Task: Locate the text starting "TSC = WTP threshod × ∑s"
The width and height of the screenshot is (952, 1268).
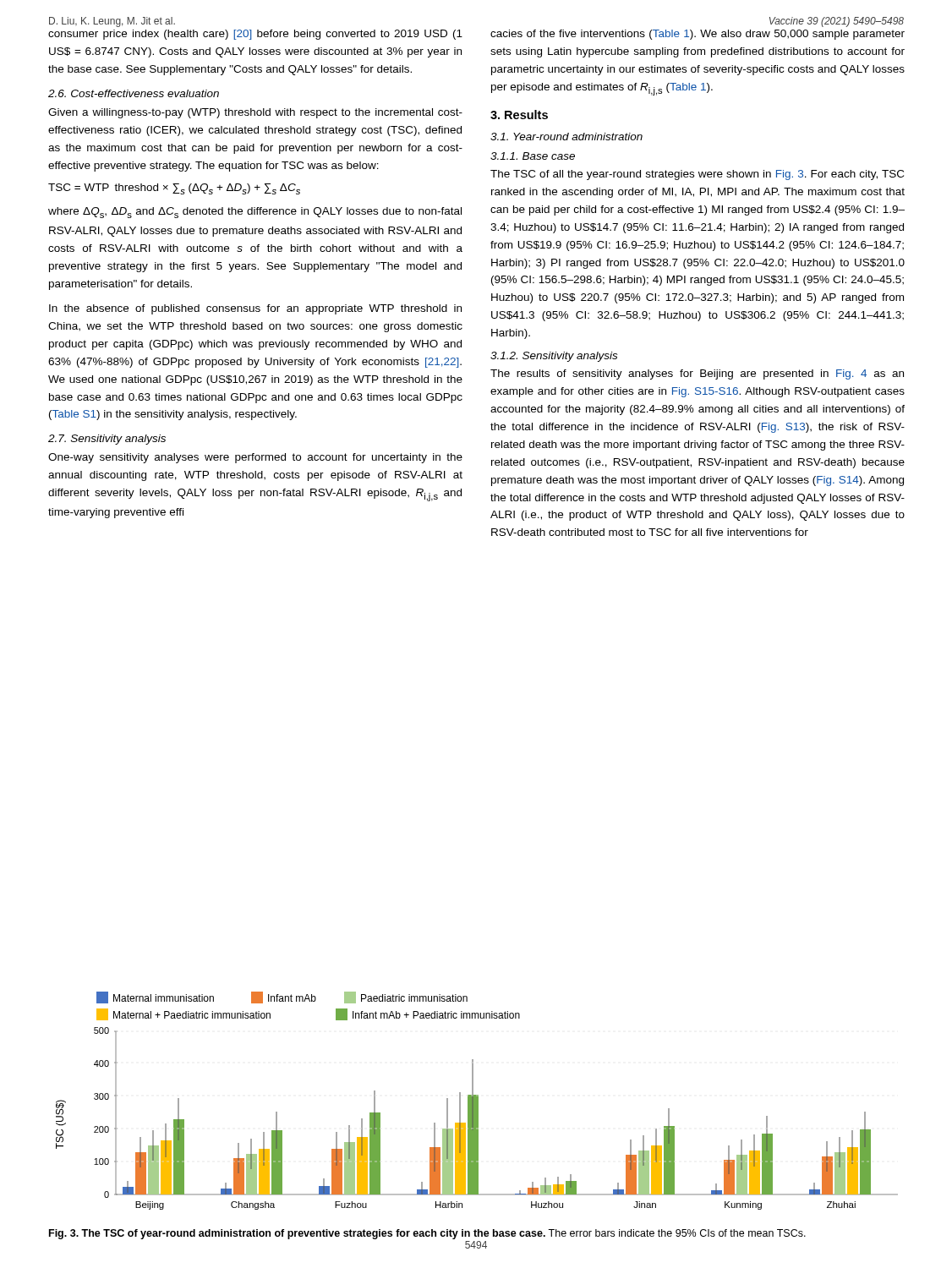Action: pos(174,189)
